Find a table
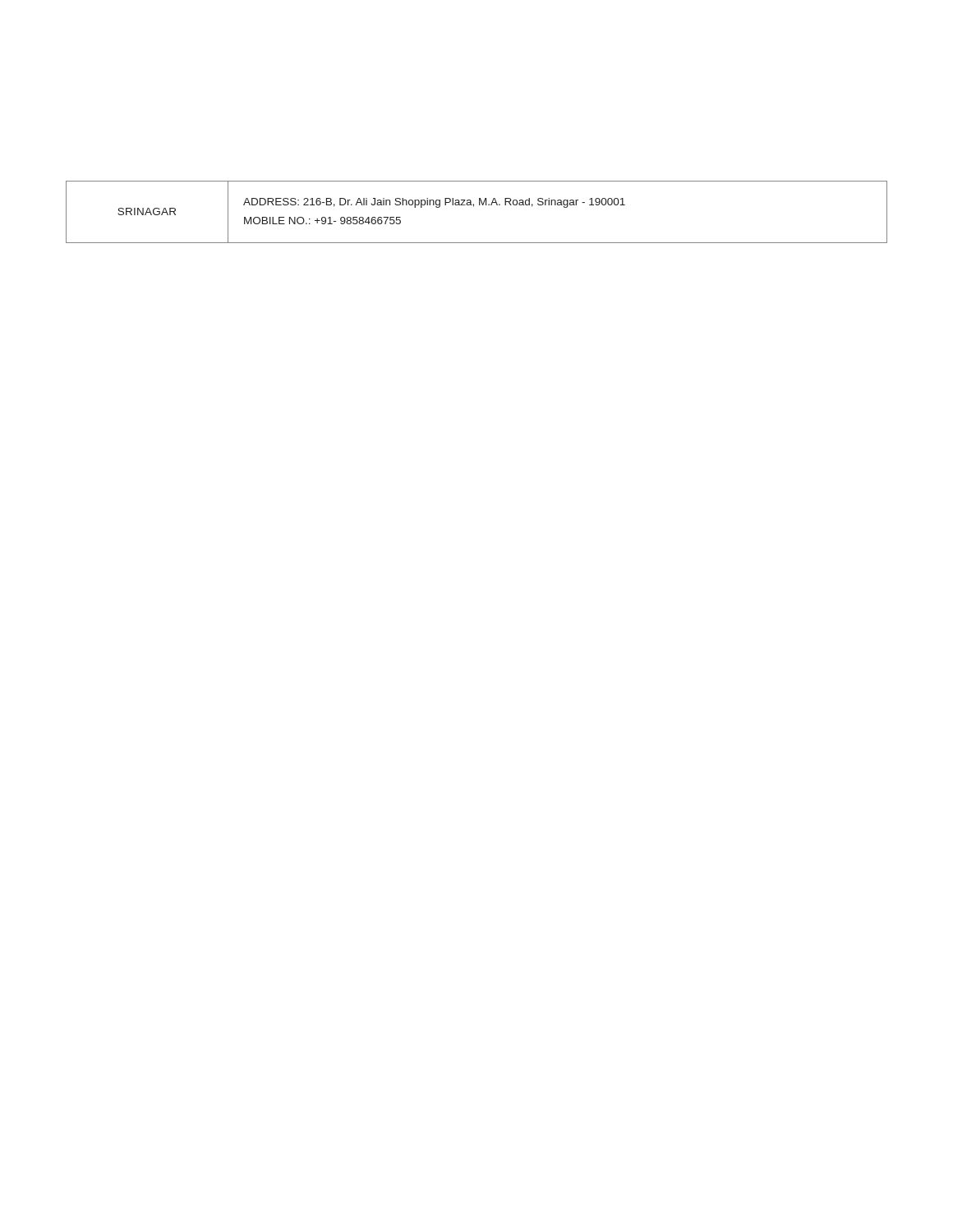This screenshot has height=1232, width=953. [x=476, y=212]
